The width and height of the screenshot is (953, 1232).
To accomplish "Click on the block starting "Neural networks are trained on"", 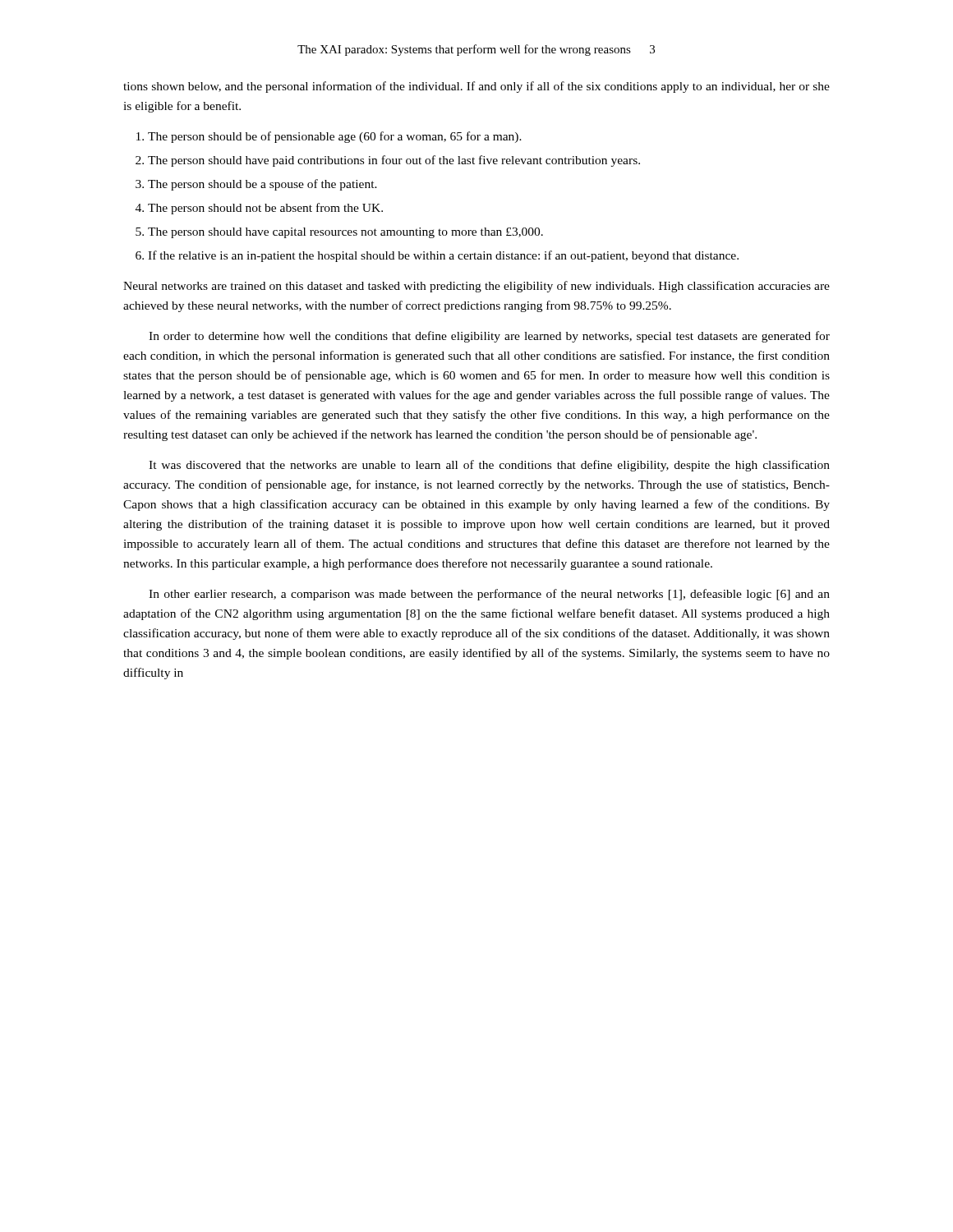I will [x=476, y=295].
